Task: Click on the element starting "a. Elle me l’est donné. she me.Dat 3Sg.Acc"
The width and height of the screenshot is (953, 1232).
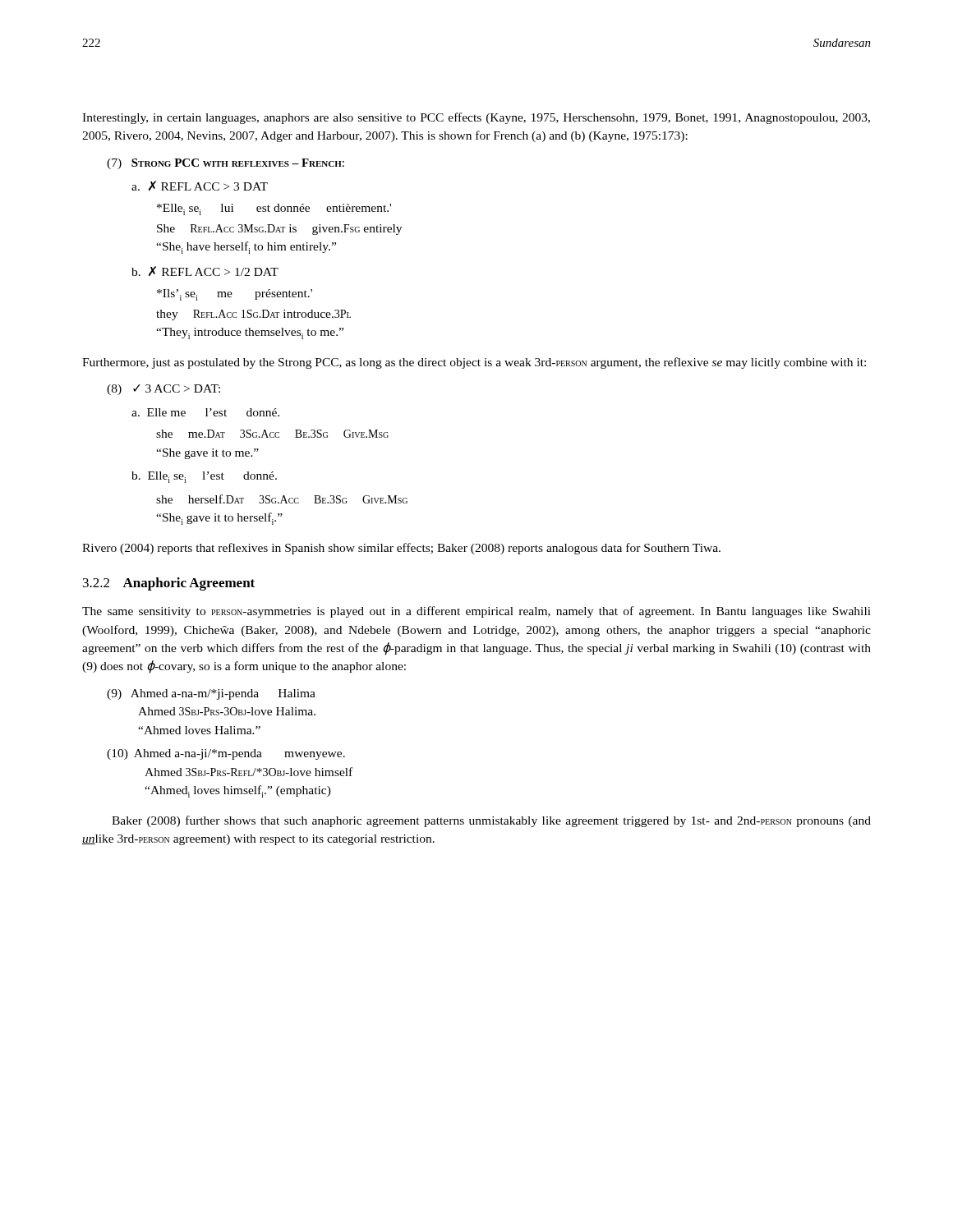Action: (x=205, y=412)
